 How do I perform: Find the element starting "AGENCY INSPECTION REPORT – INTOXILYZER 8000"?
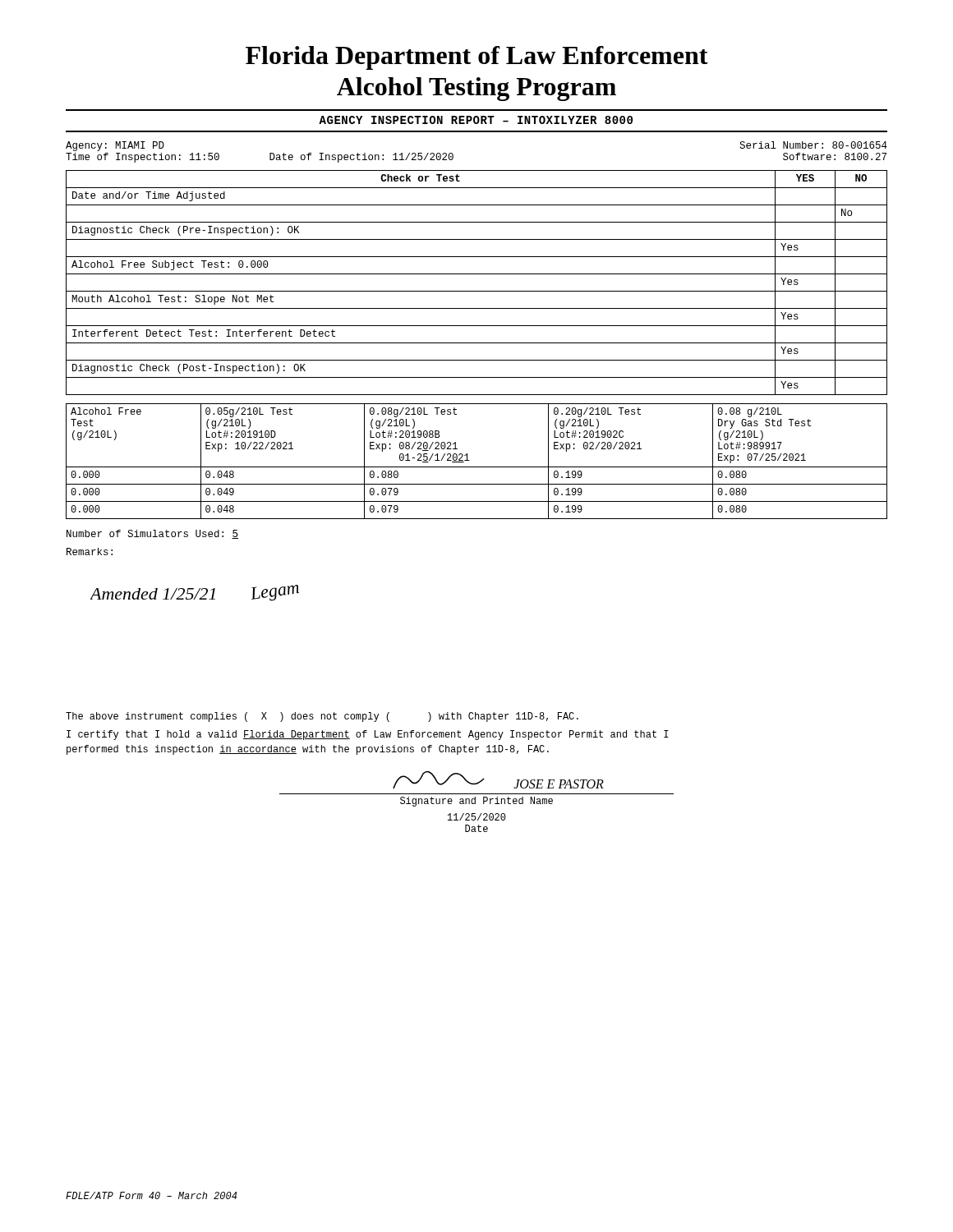(x=476, y=121)
